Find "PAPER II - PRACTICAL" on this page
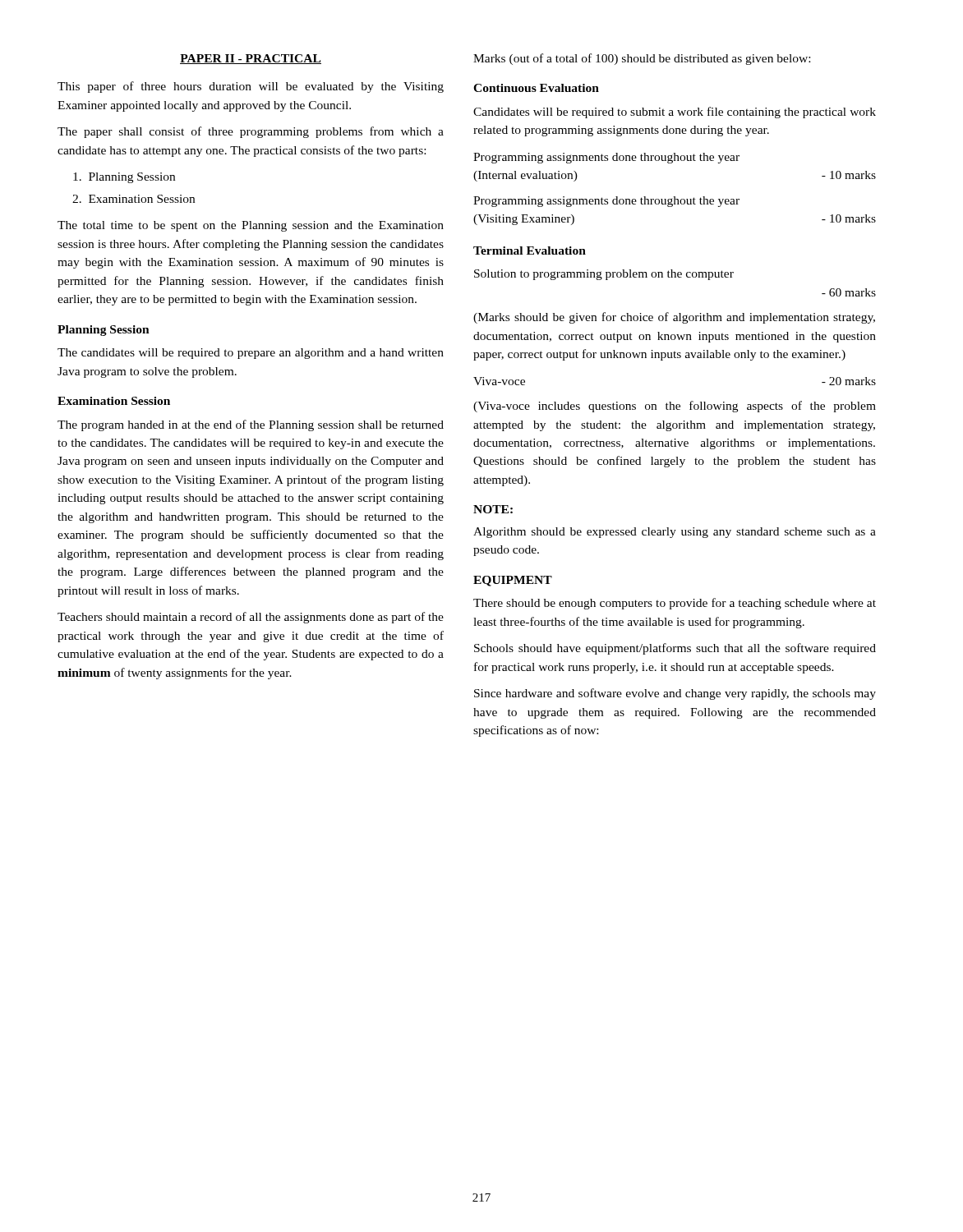Viewport: 963px width, 1232px height. click(251, 58)
